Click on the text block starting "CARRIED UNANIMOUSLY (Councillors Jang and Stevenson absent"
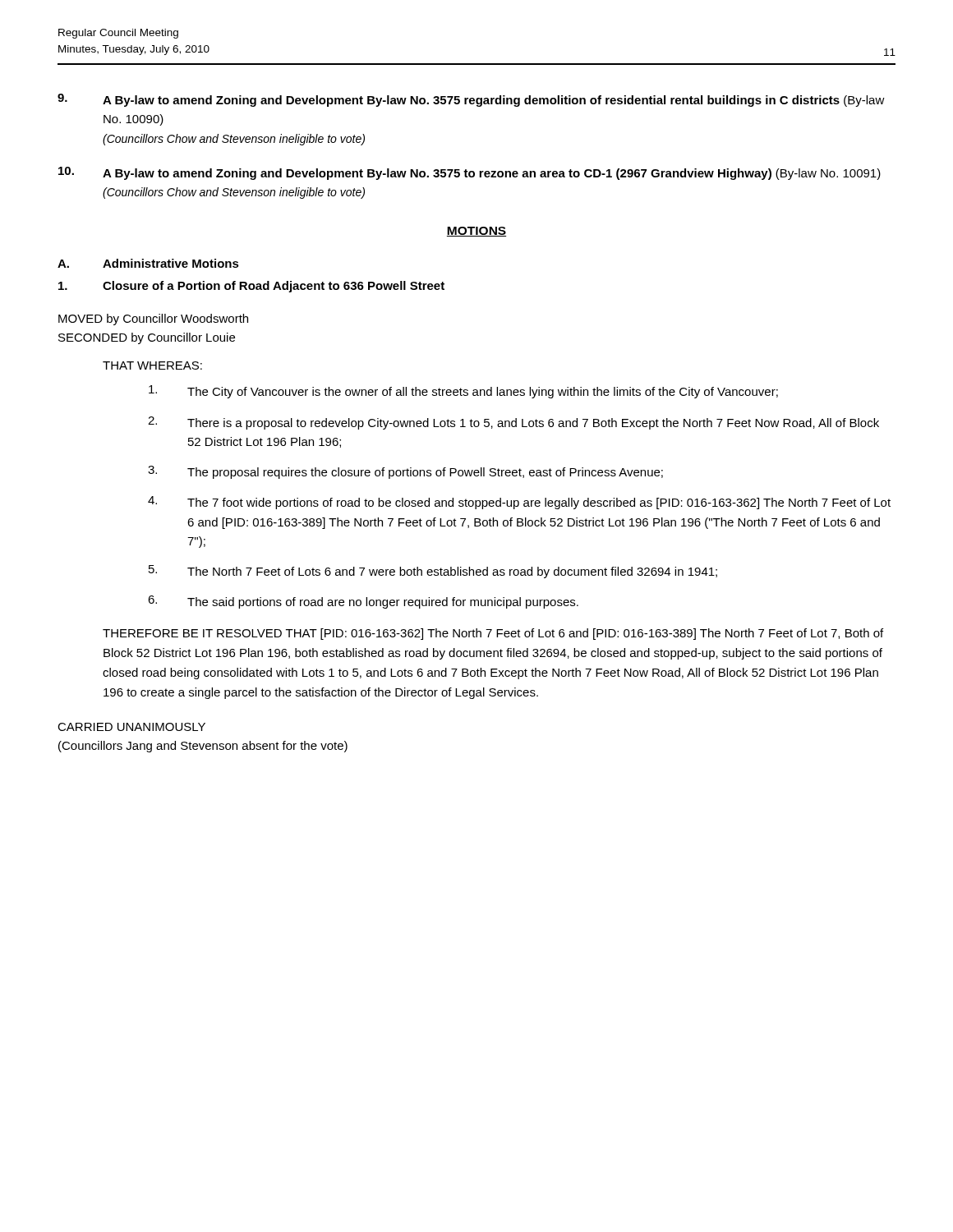 click(203, 736)
